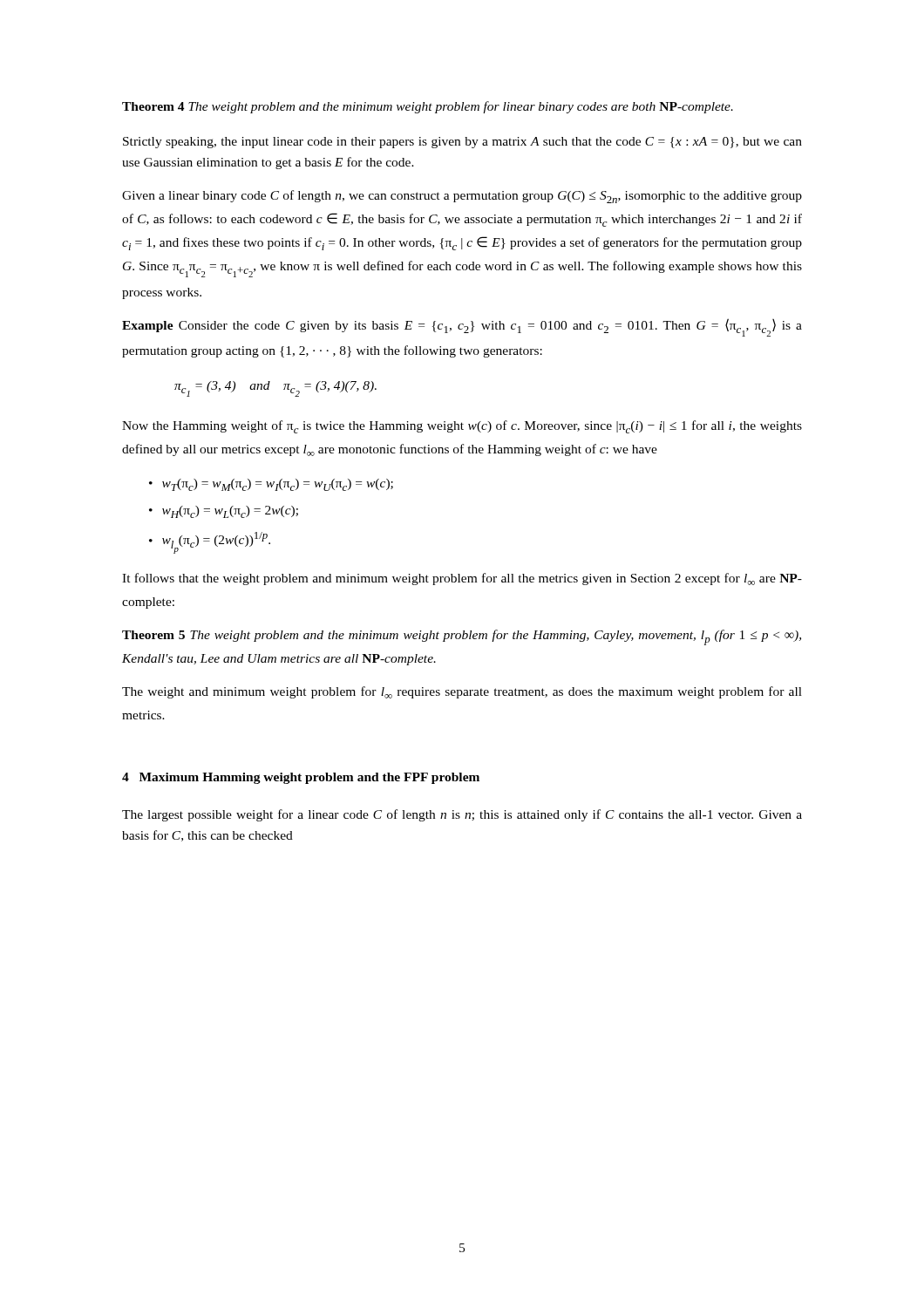
Task: Locate the text starting "wT(πc) = wM(πc)"
Action: 278,485
